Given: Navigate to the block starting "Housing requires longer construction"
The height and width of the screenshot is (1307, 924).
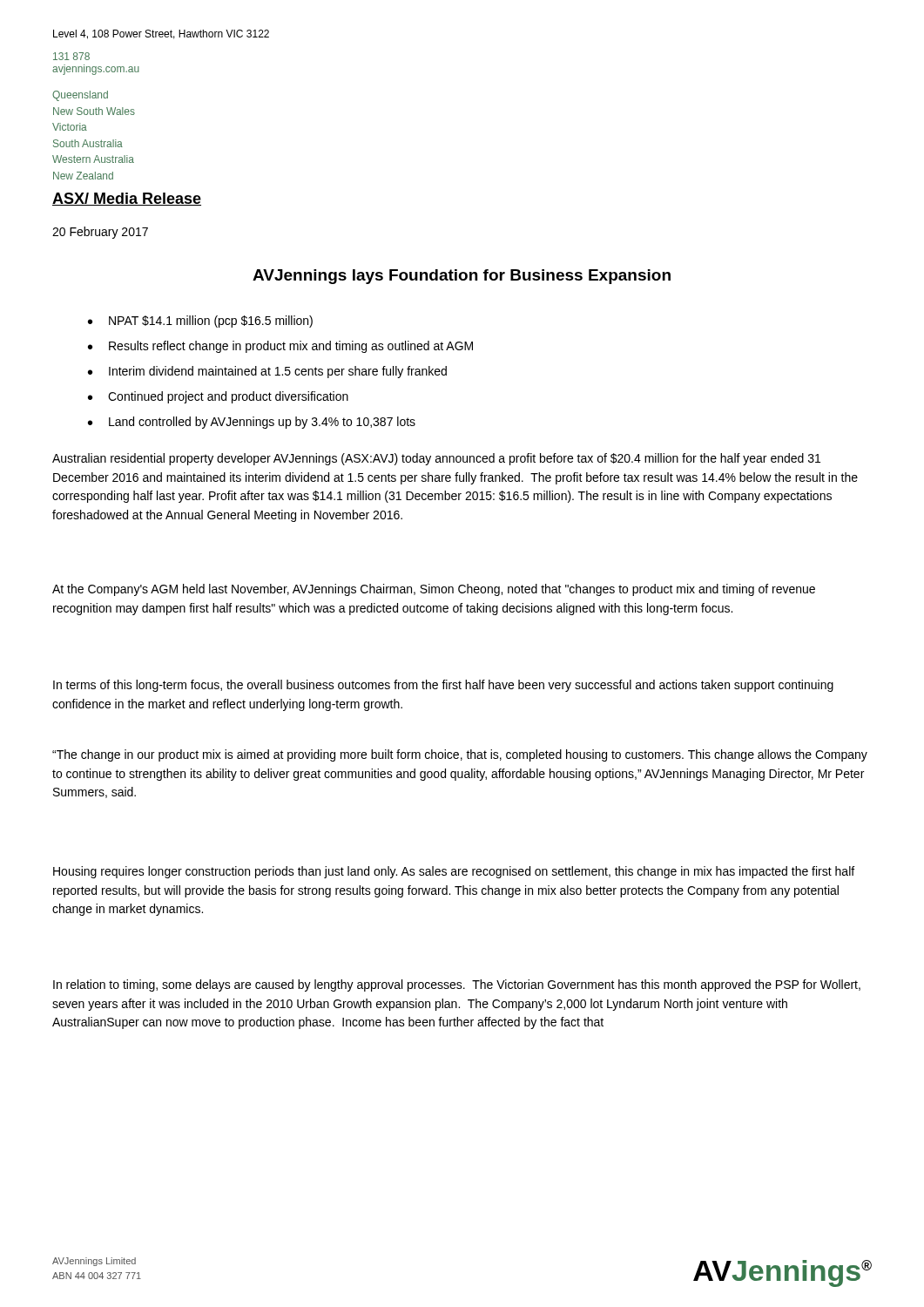Looking at the screenshot, I should 453,890.
